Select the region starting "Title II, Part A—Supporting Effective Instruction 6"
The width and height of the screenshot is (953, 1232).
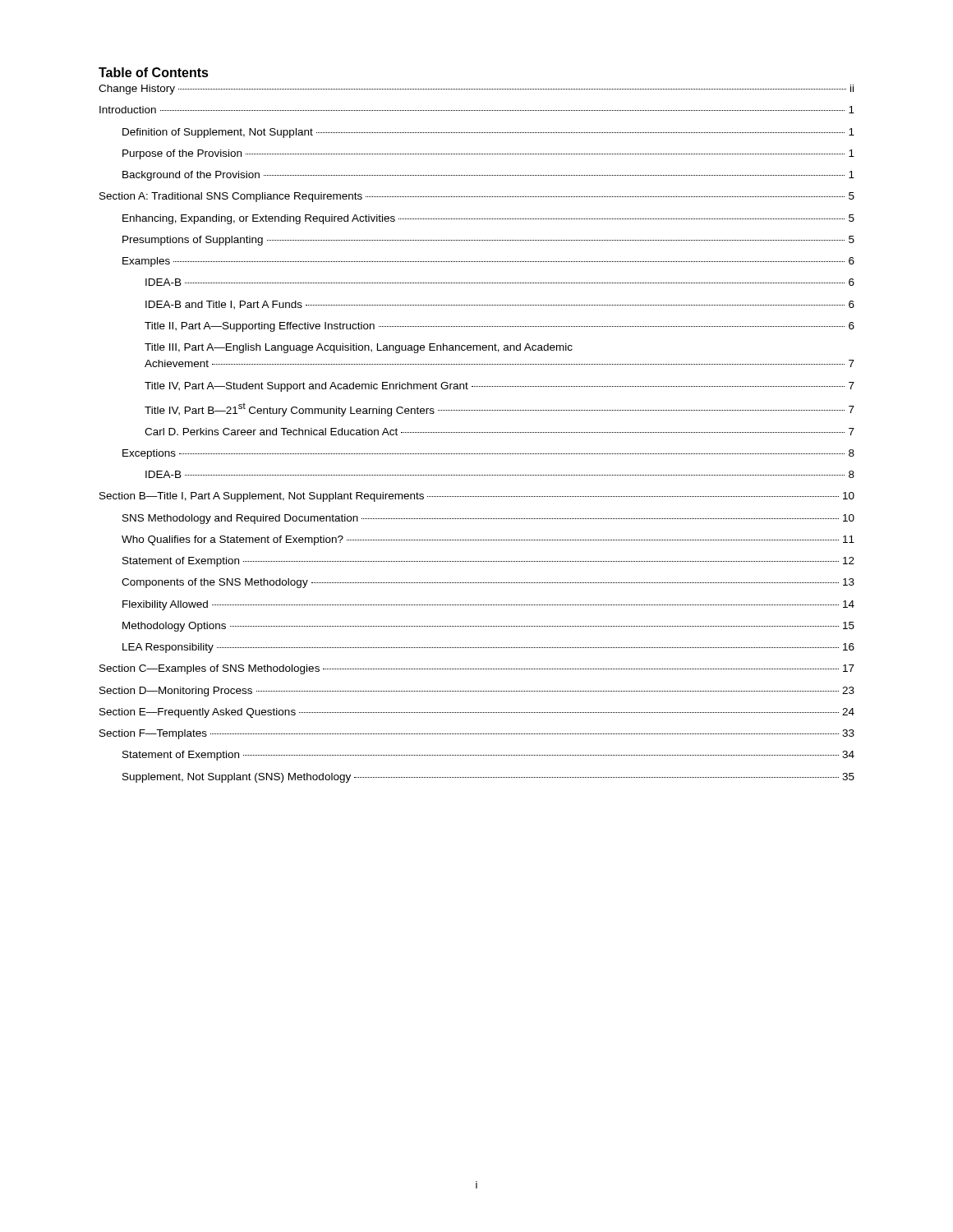coord(500,326)
